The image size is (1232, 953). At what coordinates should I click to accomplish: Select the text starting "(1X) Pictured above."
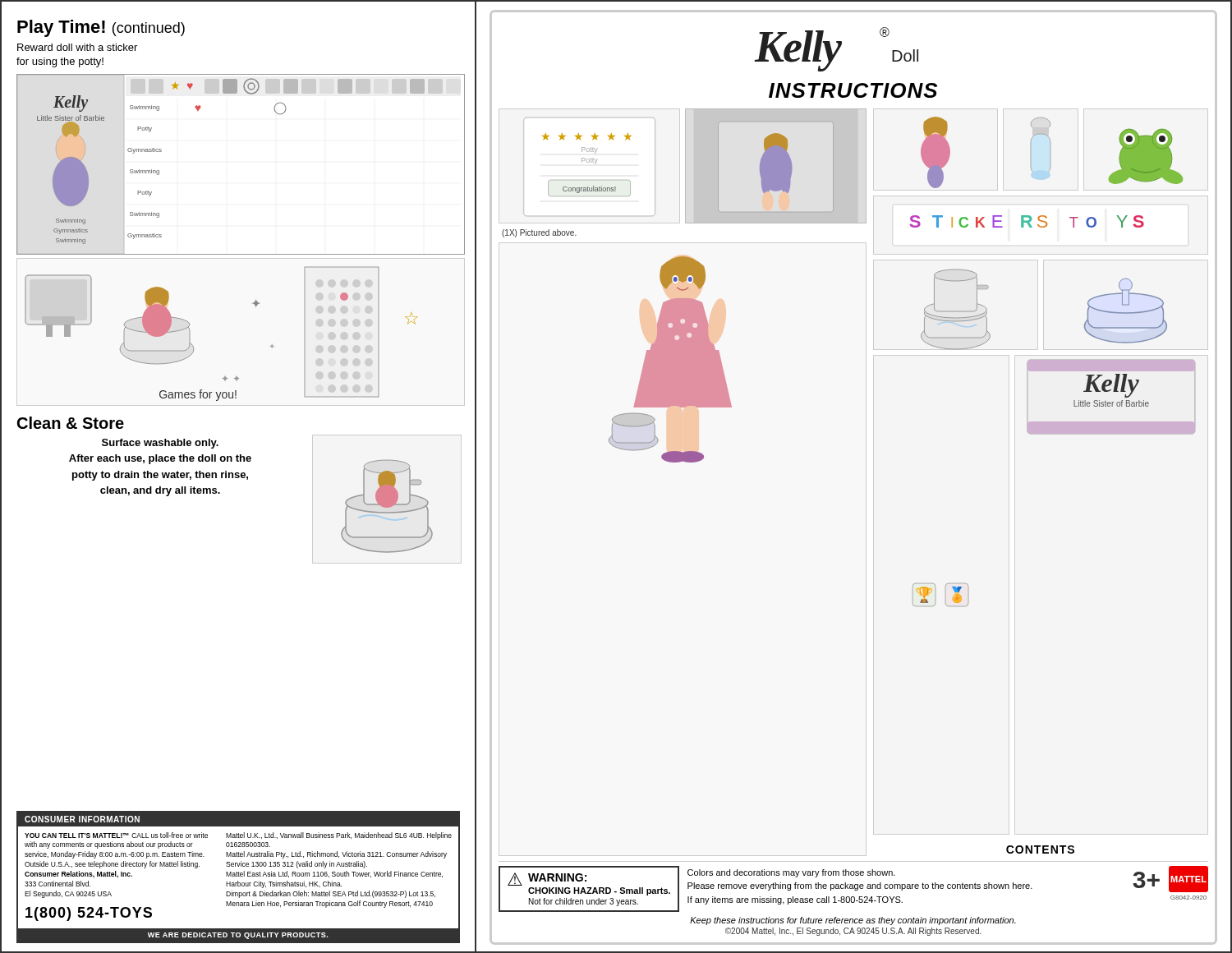[539, 233]
